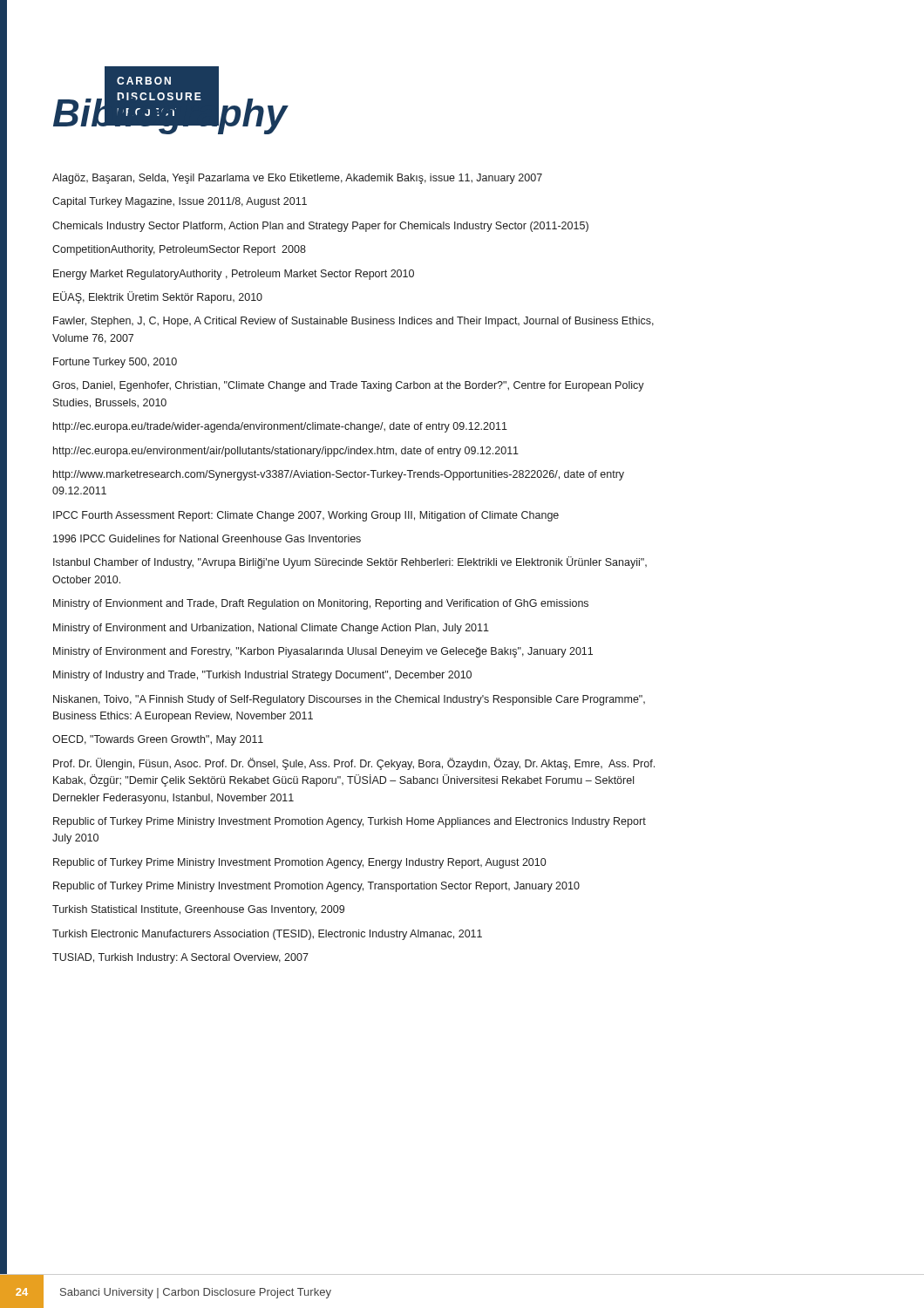Viewport: 924px width, 1308px height.
Task: Click on the list item with the text "Turkish Statistical Institute, Greenhouse"
Action: pos(199,910)
